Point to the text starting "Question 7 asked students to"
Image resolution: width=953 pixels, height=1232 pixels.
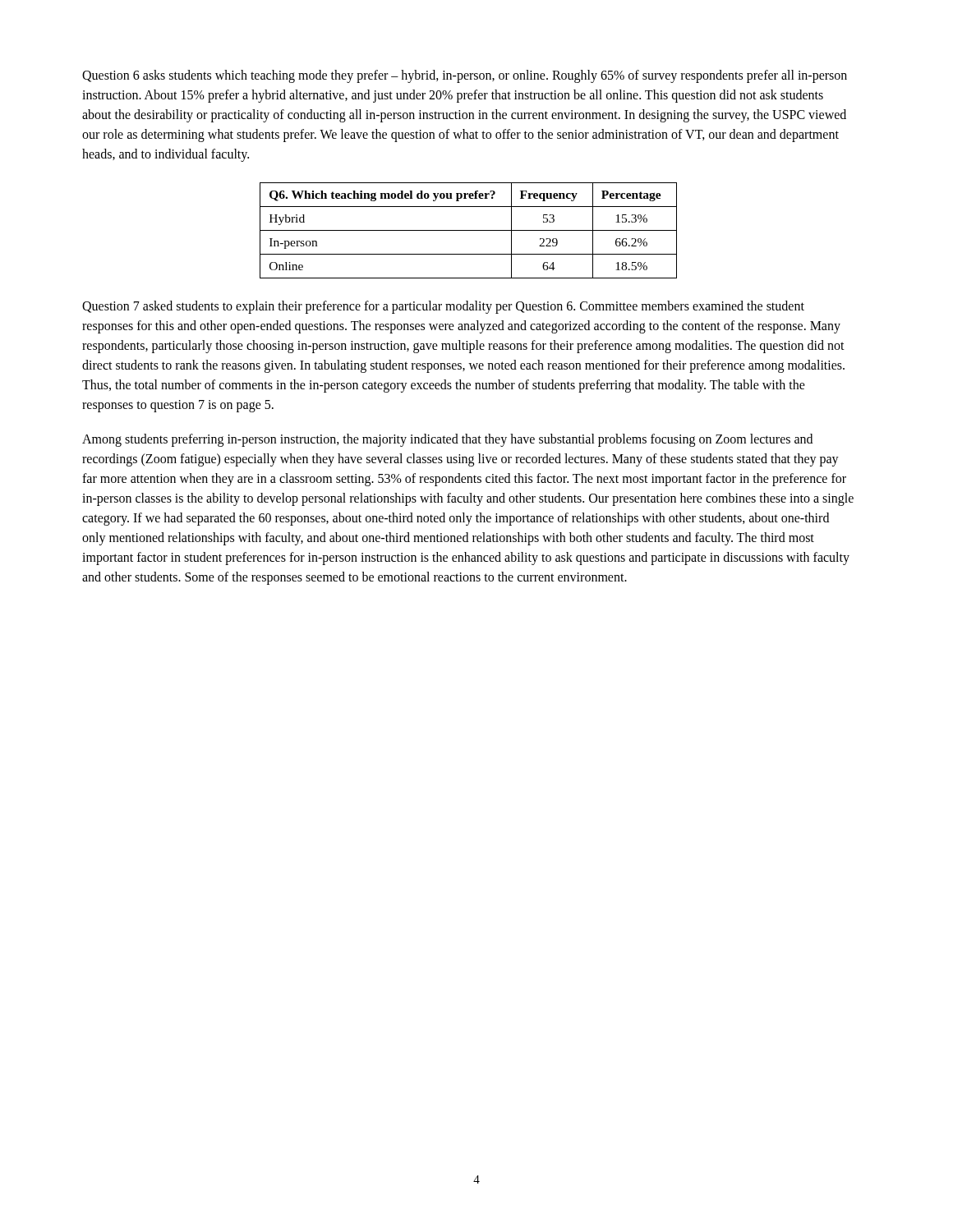464,355
